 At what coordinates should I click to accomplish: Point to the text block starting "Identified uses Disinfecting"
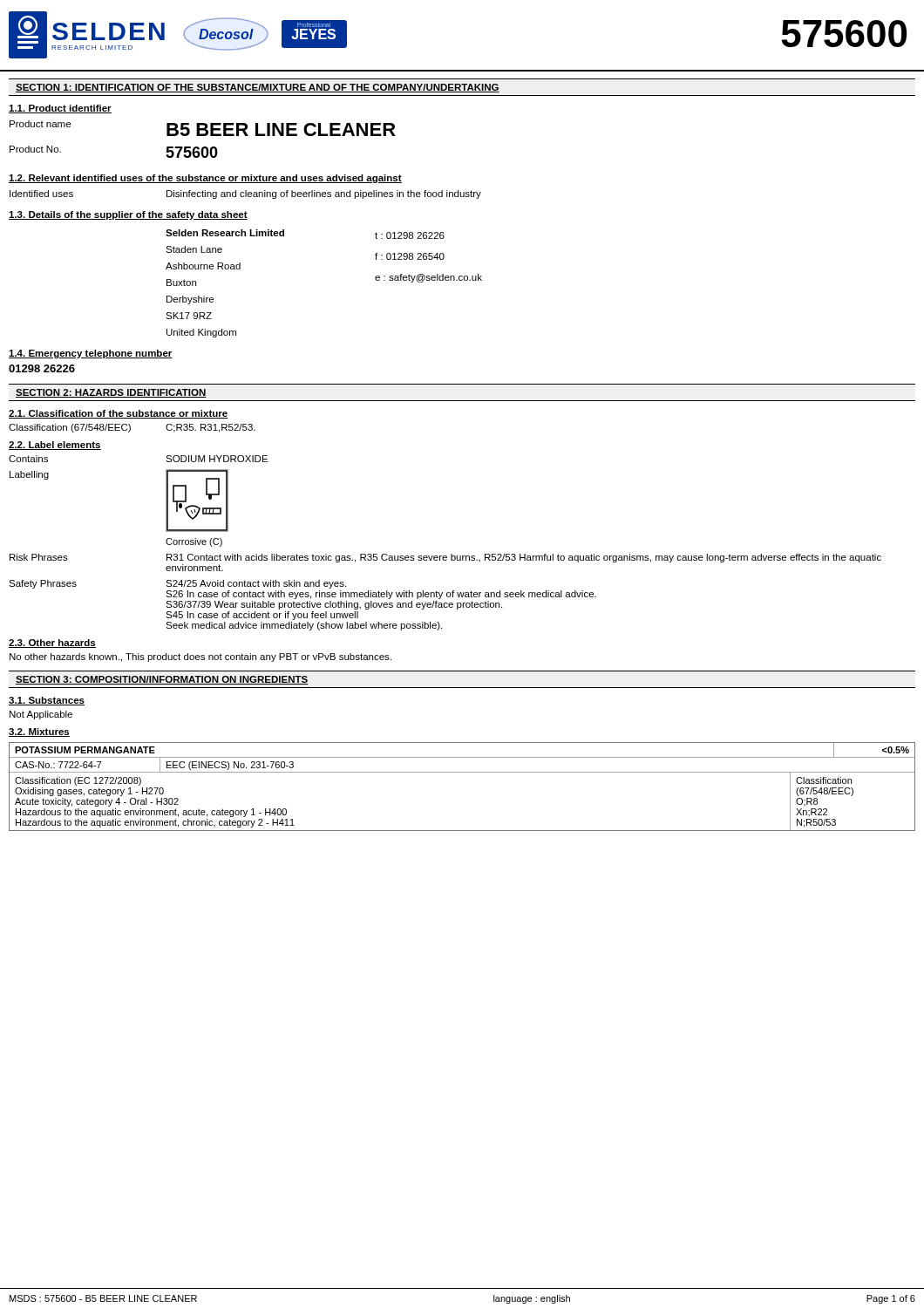click(x=462, y=194)
